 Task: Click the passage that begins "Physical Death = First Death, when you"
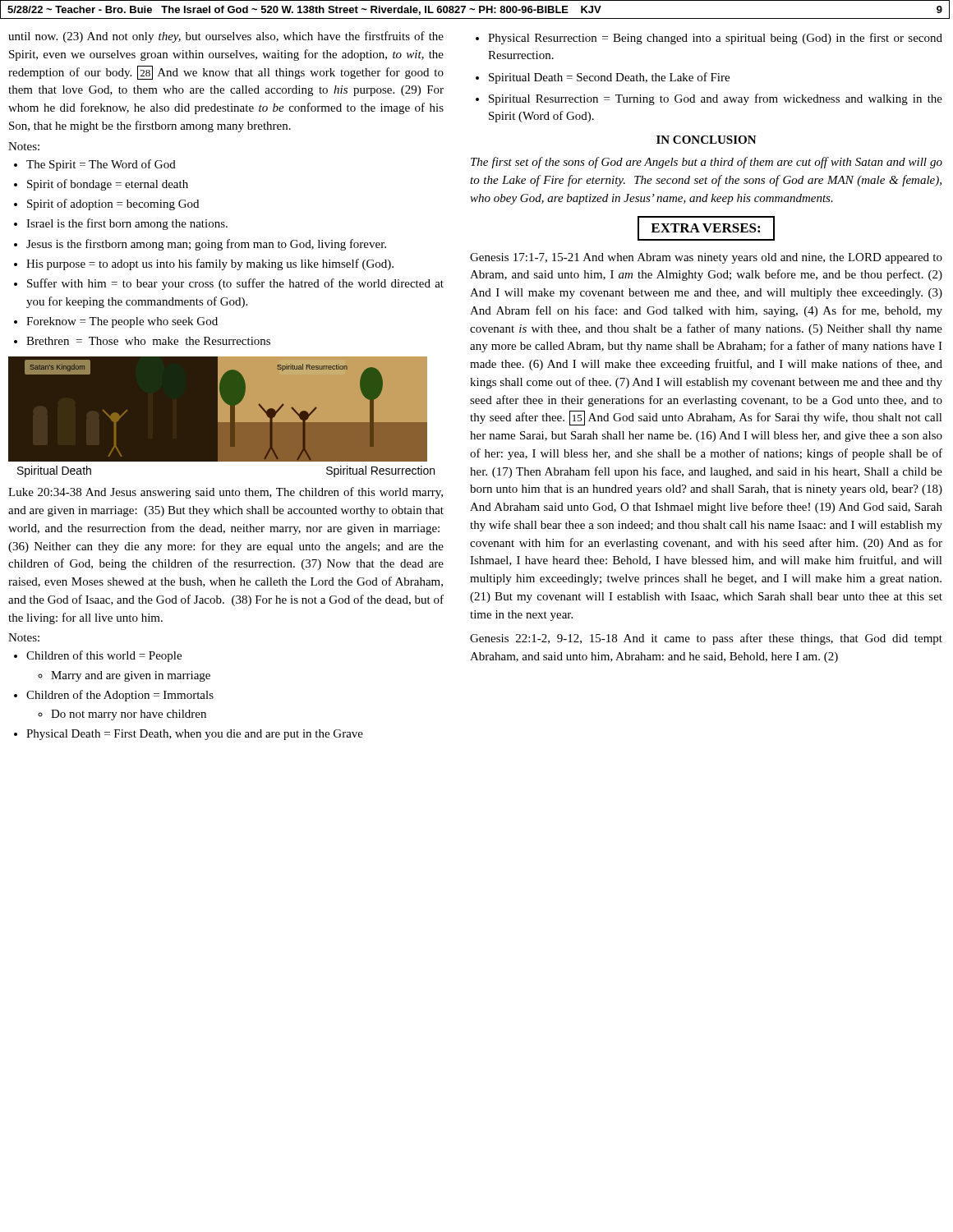[x=195, y=733]
